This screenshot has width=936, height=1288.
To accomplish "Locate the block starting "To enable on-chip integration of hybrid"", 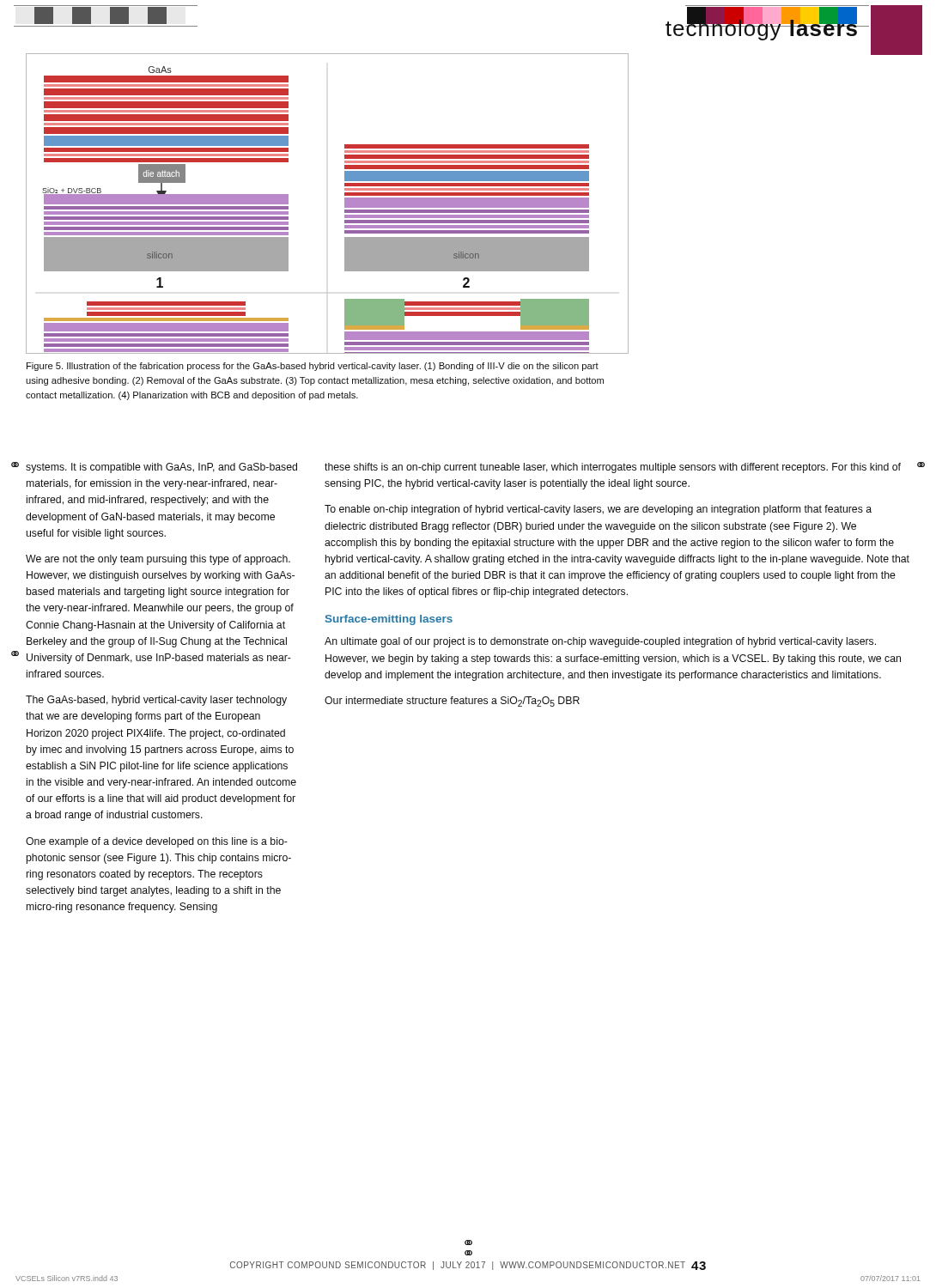I will point(617,551).
